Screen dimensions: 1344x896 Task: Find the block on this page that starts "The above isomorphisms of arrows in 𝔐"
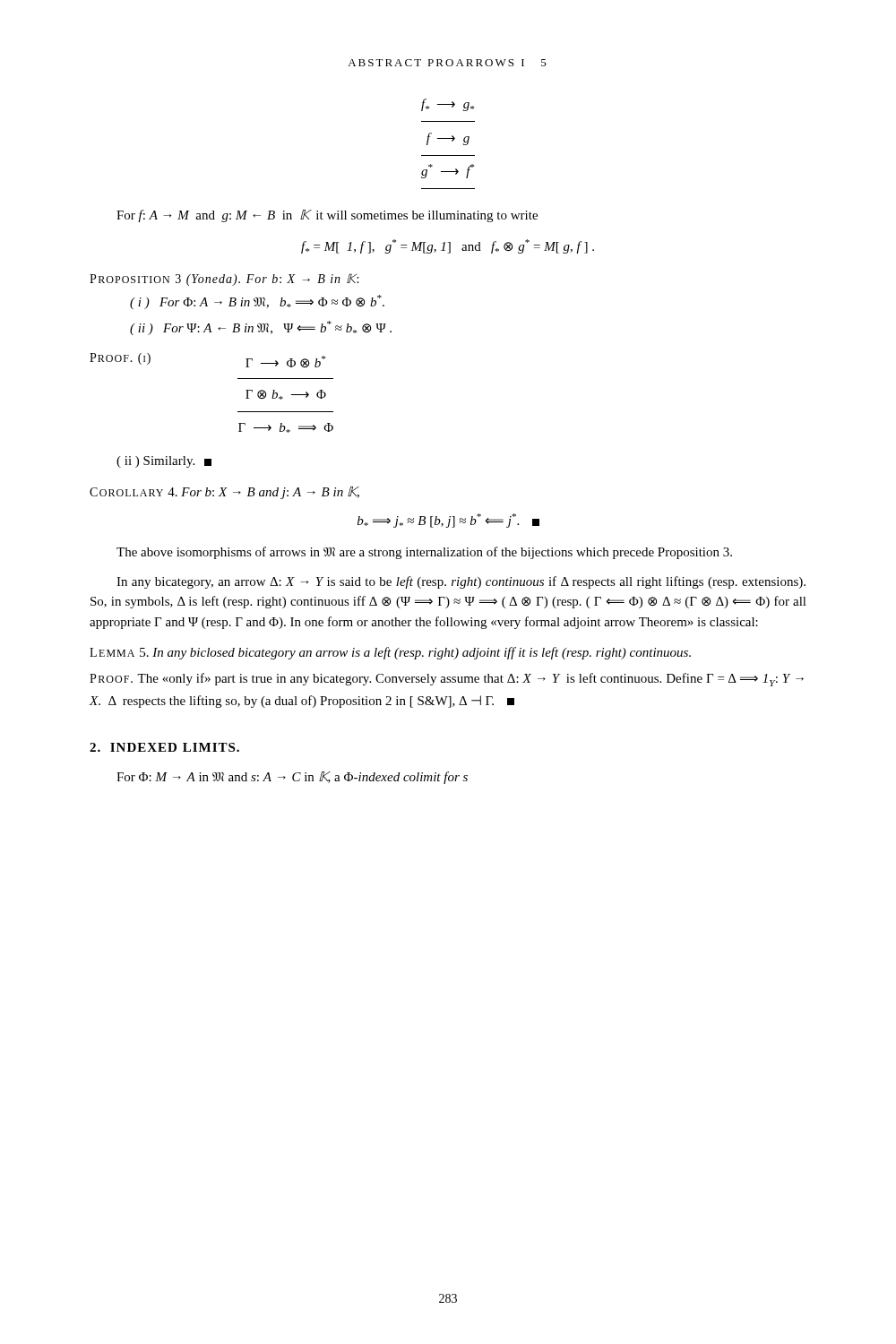(425, 552)
